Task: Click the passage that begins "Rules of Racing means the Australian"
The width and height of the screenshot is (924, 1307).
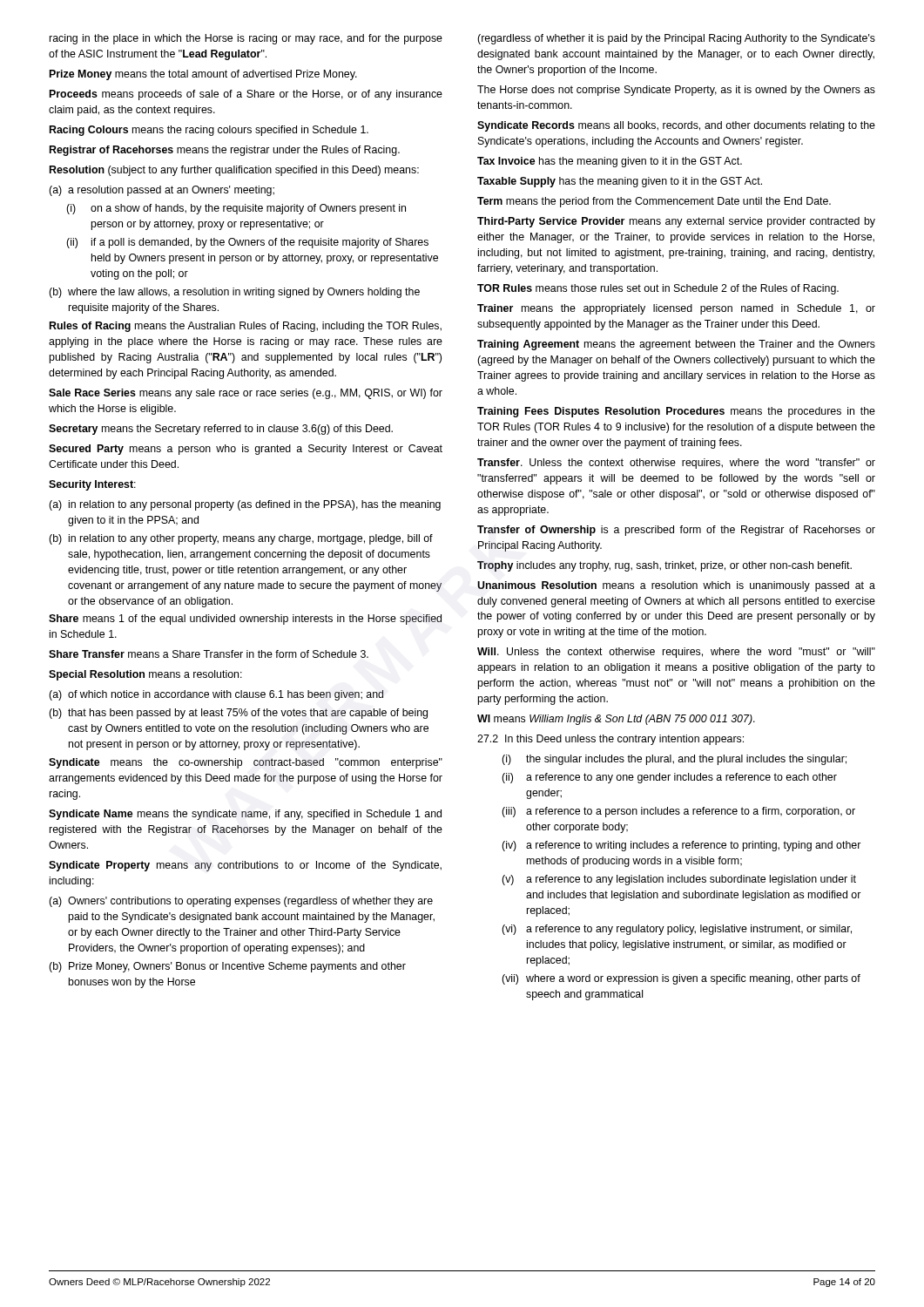Action: click(x=246, y=350)
